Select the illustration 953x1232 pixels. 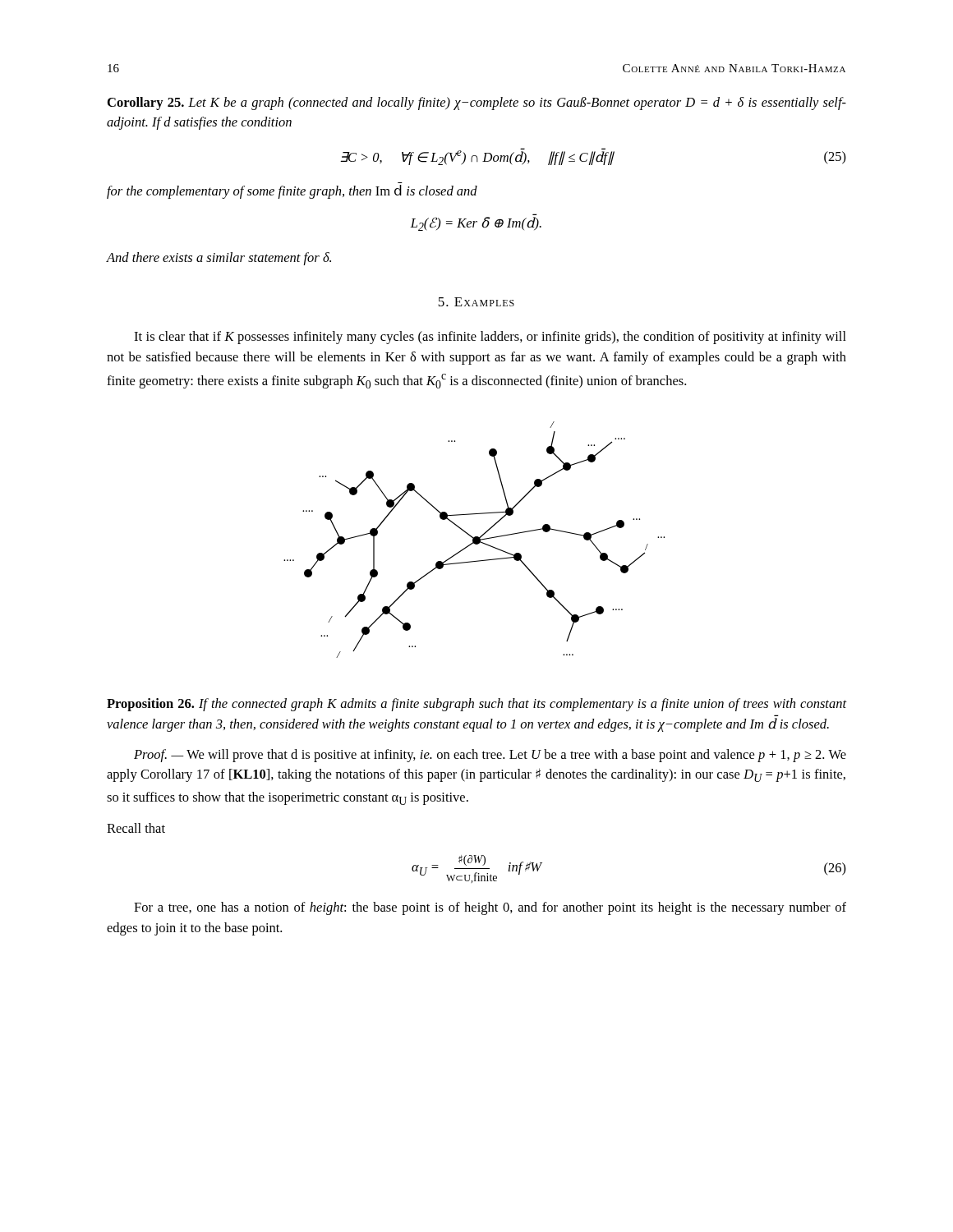coord(476,544)
